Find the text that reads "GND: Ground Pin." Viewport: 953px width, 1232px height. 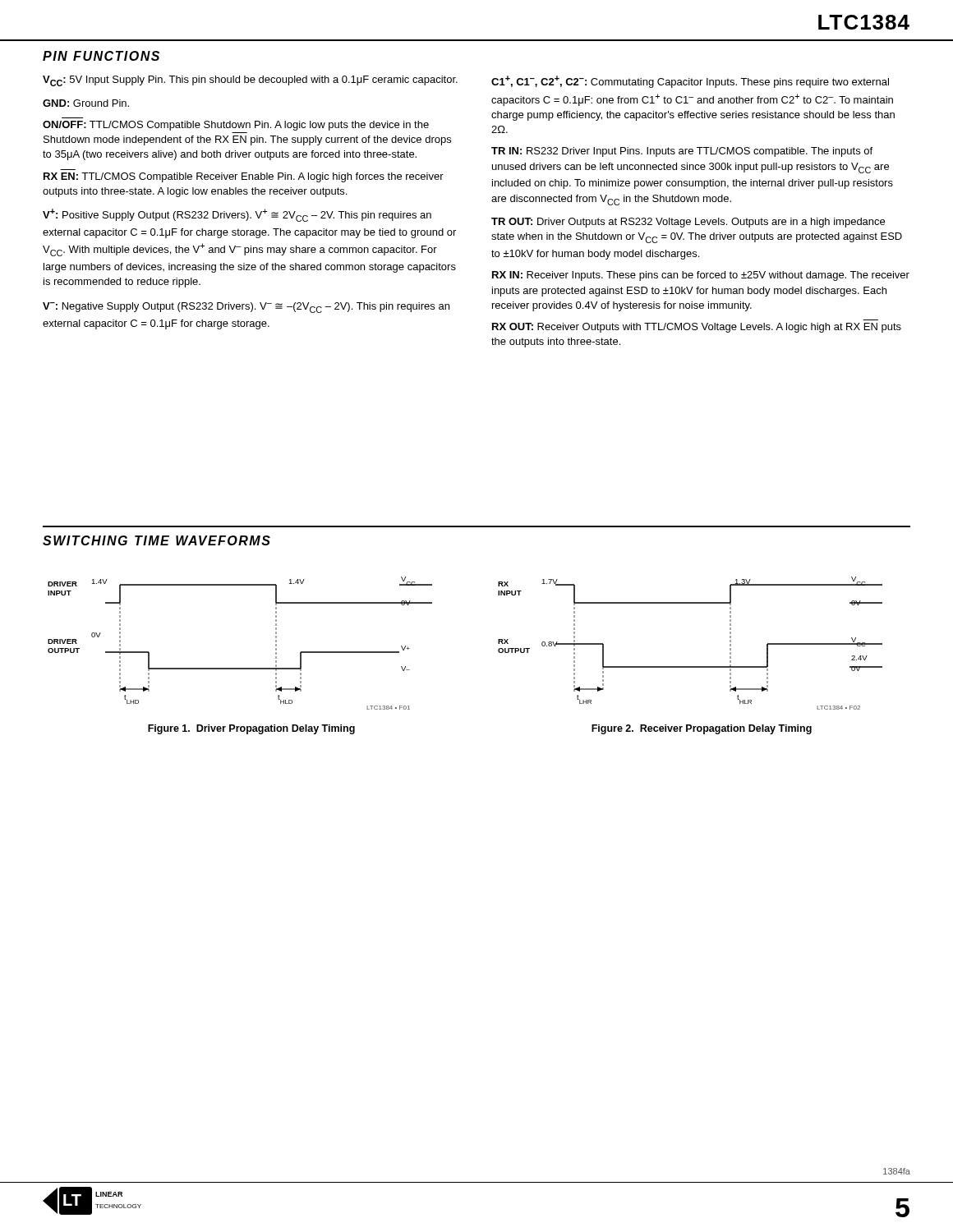pyautogui.click(x=86, y=103)
